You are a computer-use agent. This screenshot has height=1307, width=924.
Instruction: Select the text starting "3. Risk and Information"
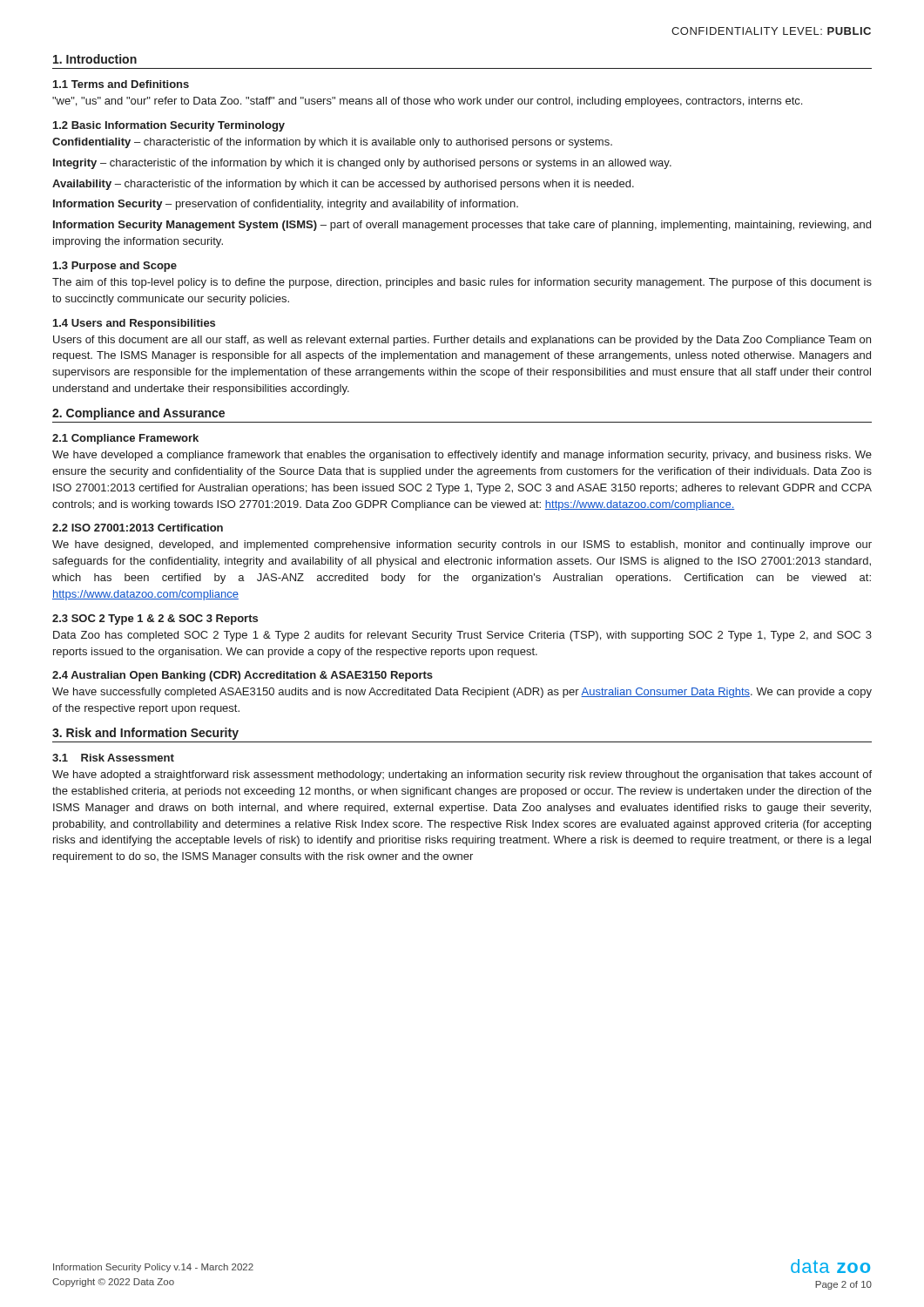[462, 734]
